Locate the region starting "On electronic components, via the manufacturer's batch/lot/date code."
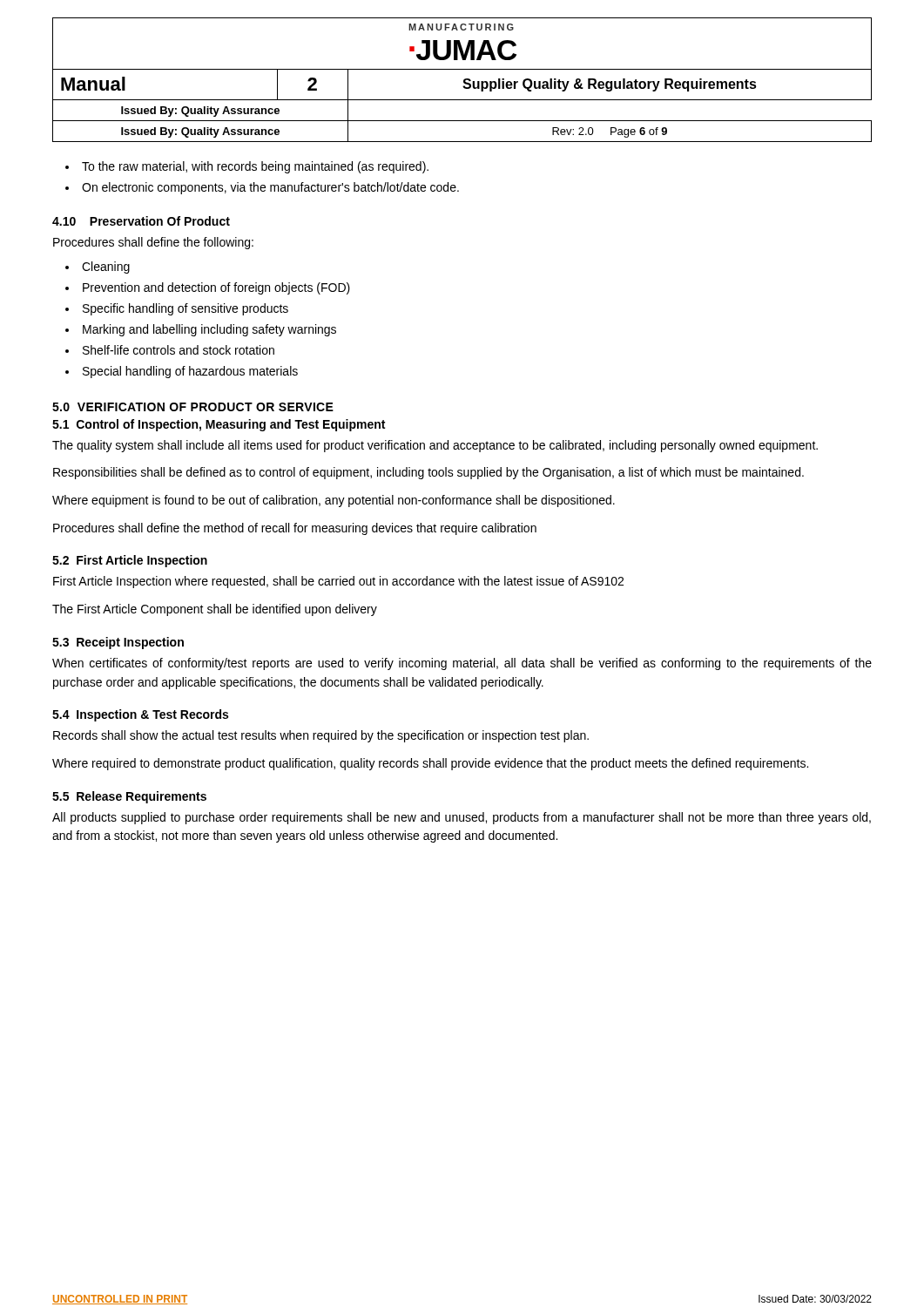 [x=271, y=187]
